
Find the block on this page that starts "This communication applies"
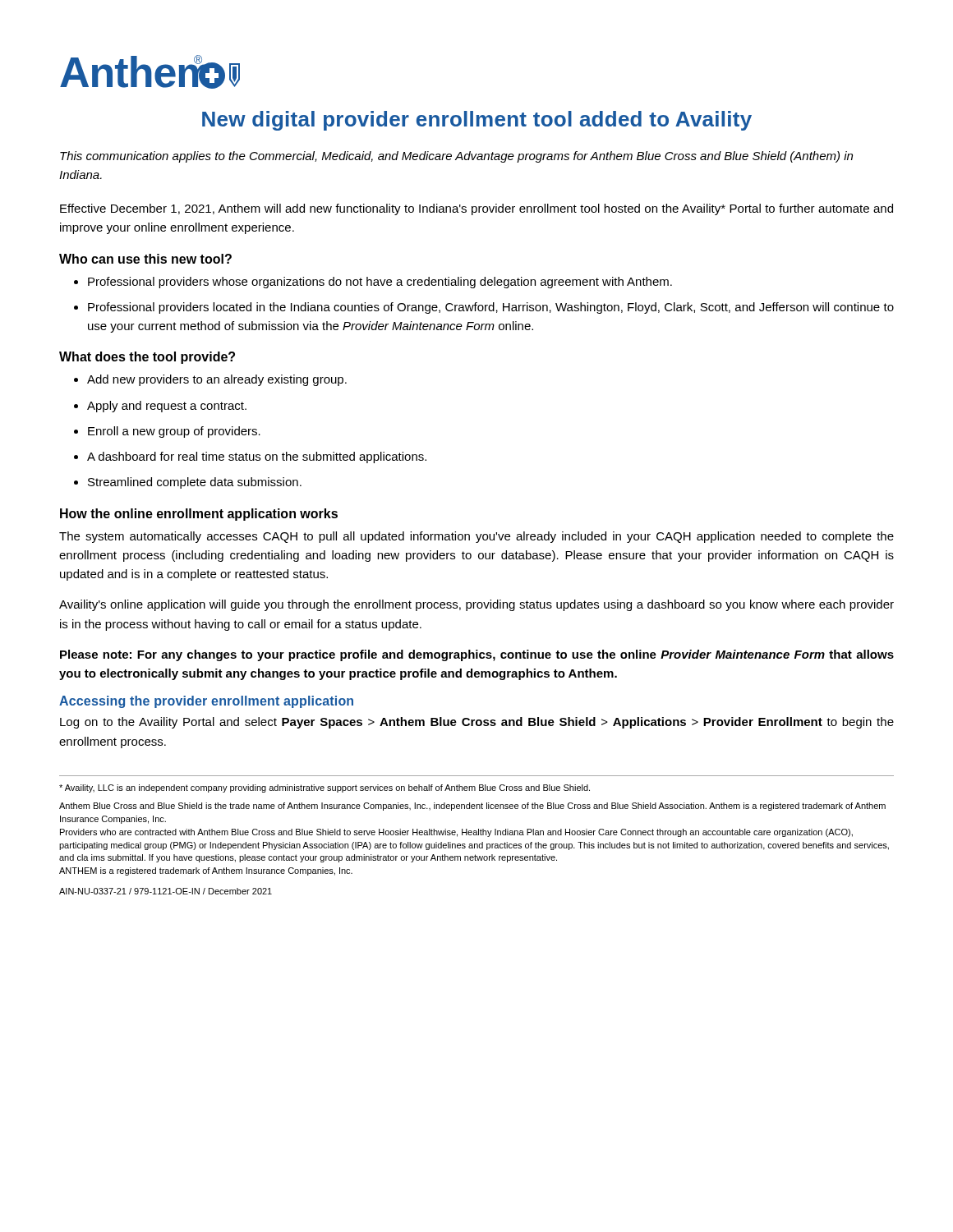pyautogui.click(x=456, y=165)
